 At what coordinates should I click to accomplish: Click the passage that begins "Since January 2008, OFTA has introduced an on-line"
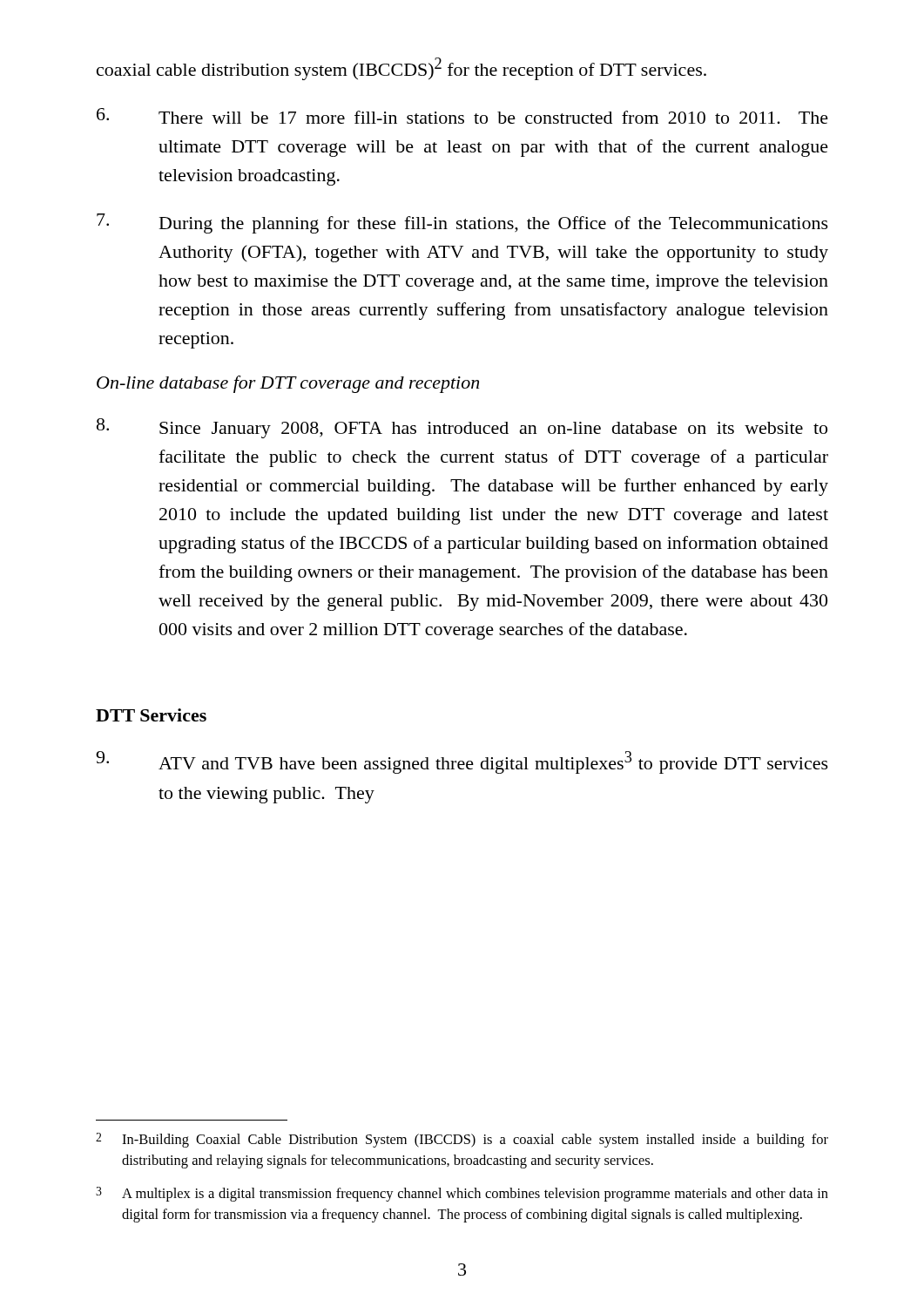pyautogui.click(x=462, y=528)
